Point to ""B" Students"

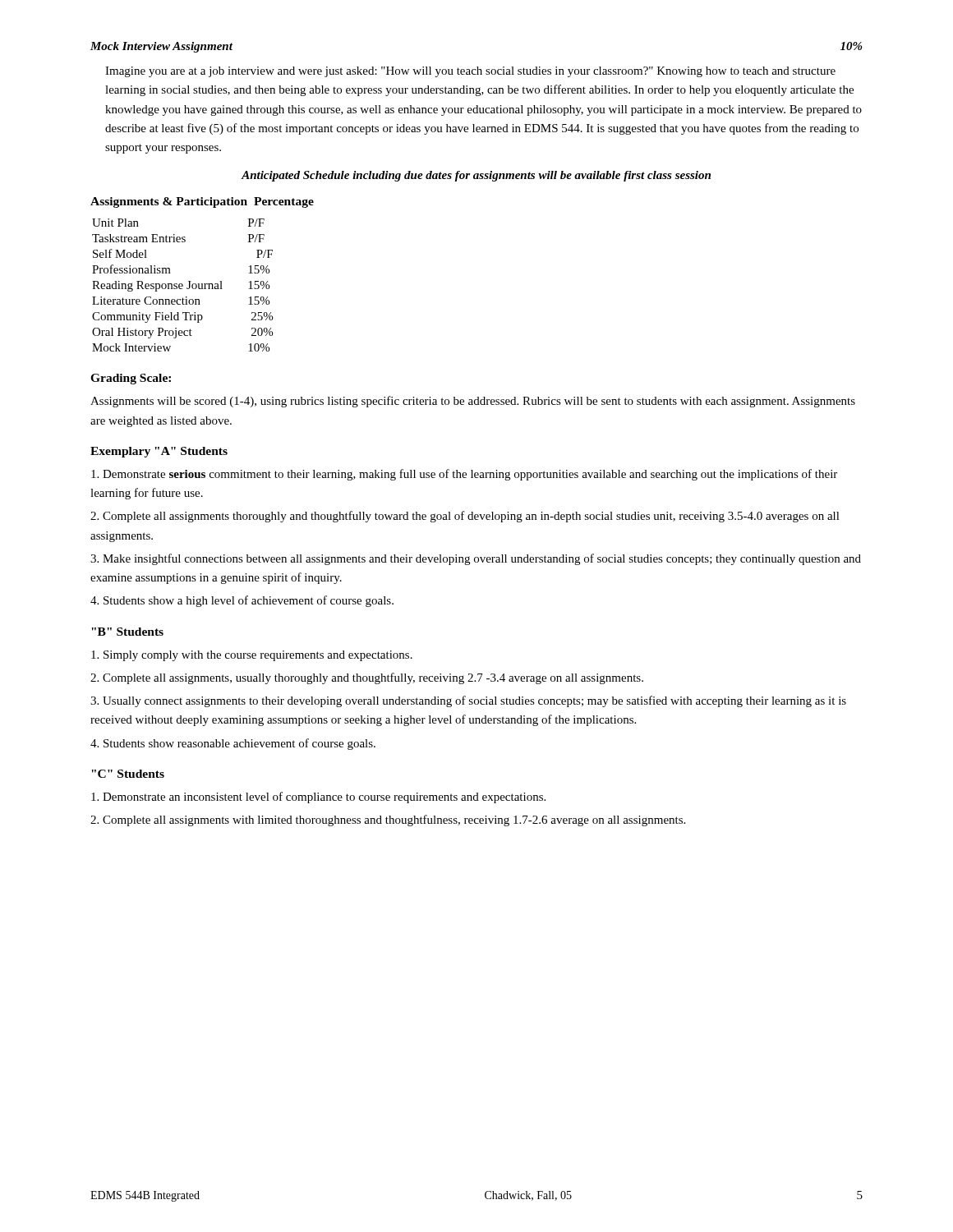[x=127, y=631]
